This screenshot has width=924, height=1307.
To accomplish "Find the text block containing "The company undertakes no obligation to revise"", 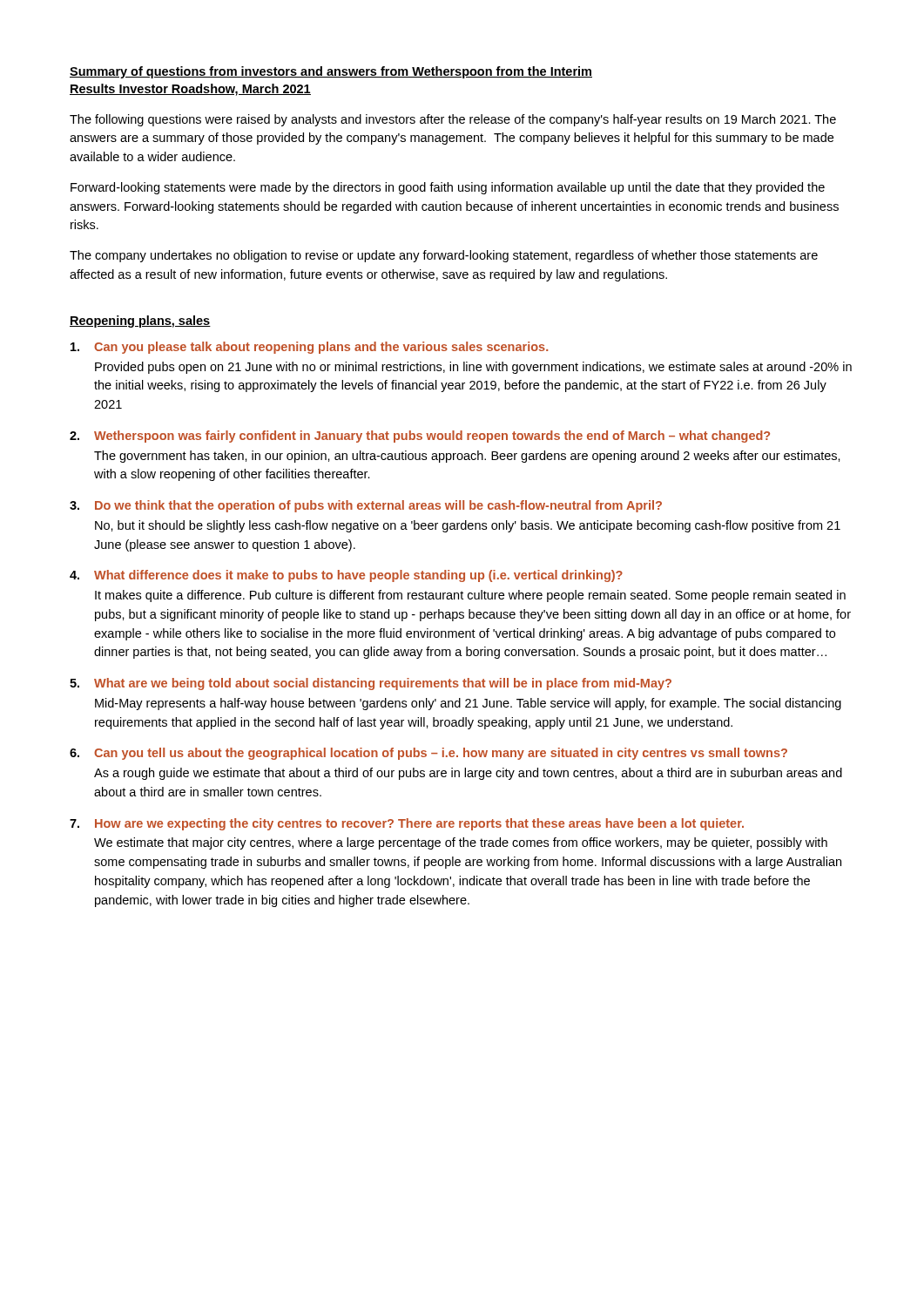I will coord(444,265).
